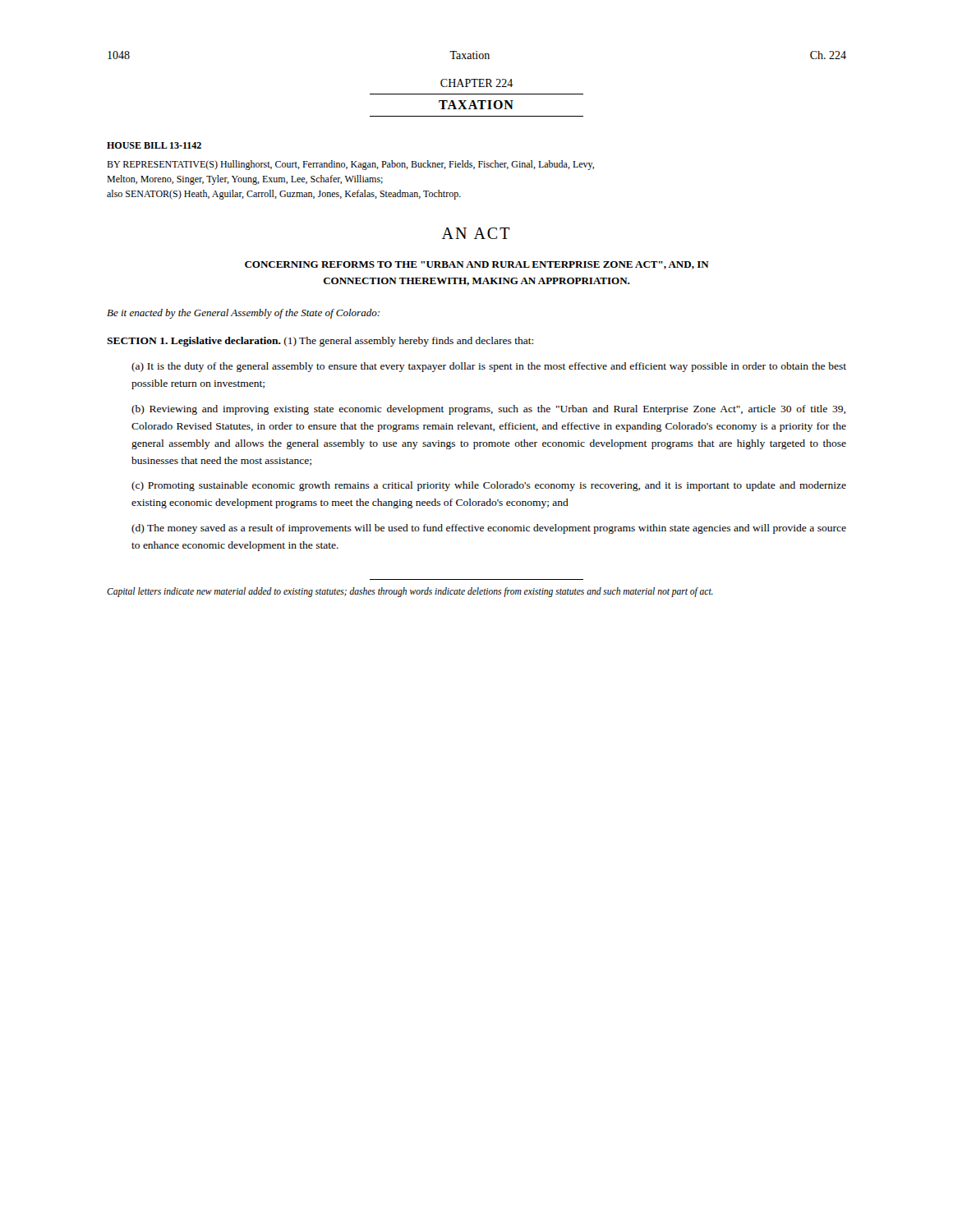Point to the region starting "Capital letters indicate new material"
The image size is (953, 1232).
tap(410, 591)
